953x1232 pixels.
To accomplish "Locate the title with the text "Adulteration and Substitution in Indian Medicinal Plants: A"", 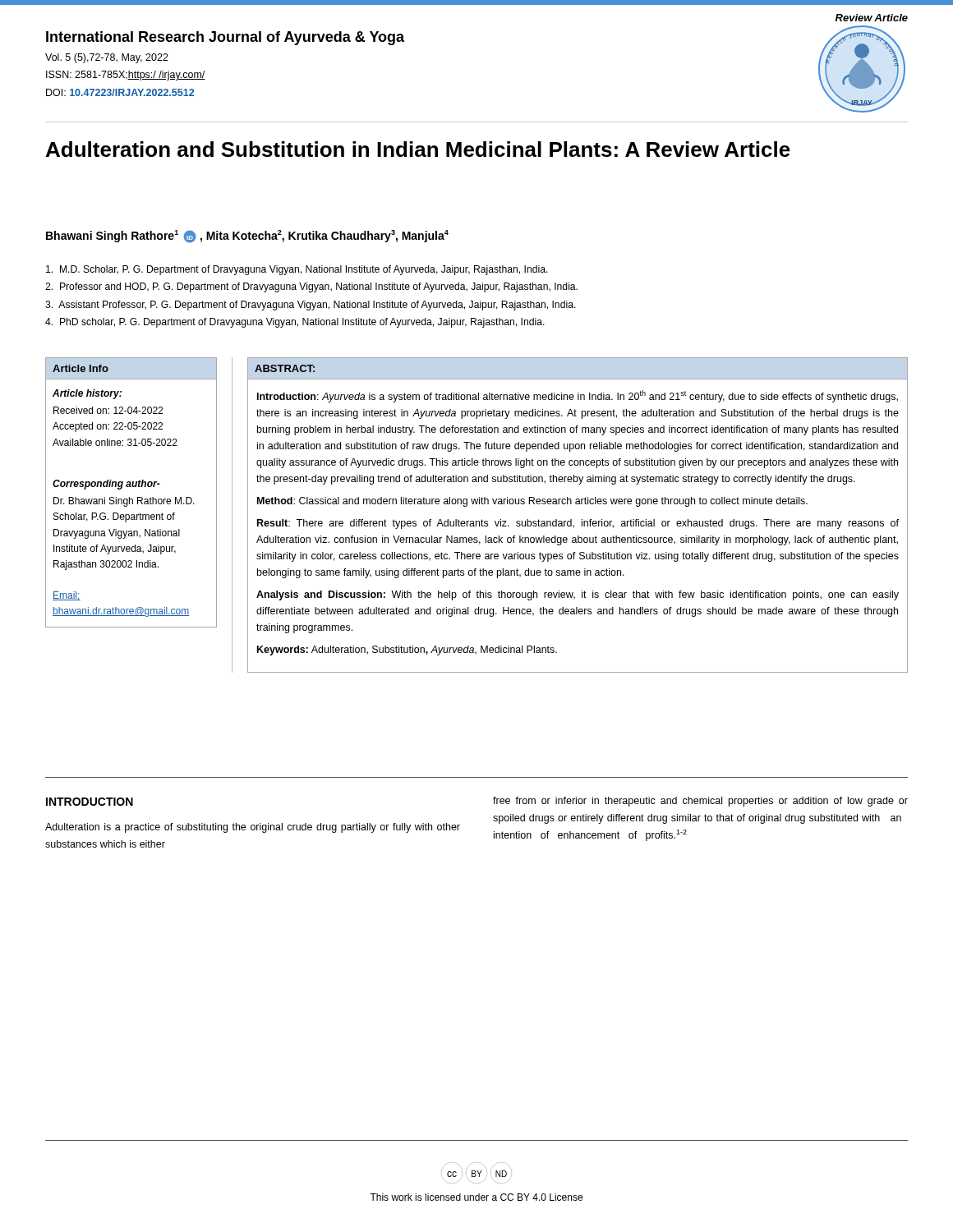I will [418, 149].
